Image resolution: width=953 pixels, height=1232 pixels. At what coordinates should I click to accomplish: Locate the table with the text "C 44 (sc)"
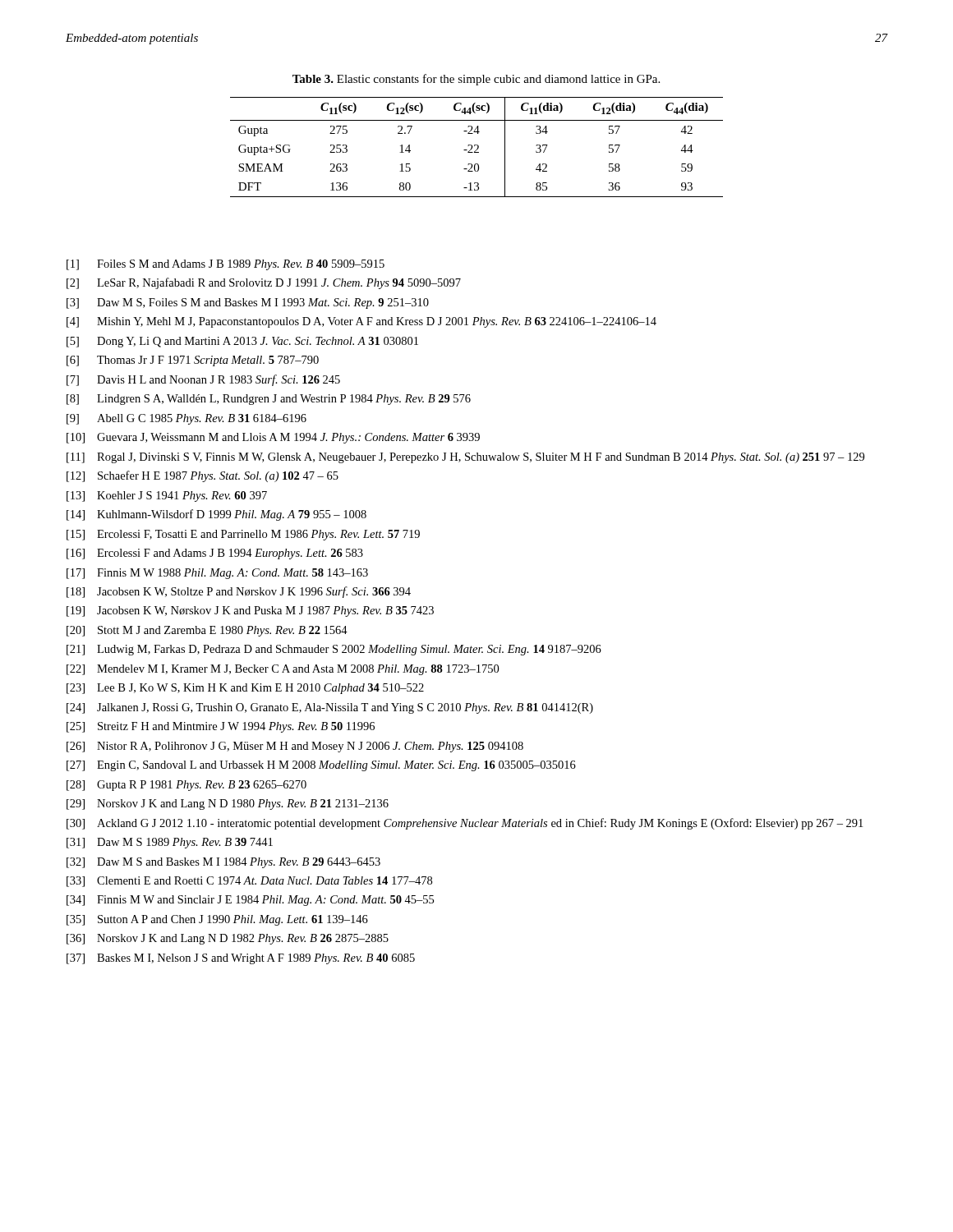pos(476,147)
